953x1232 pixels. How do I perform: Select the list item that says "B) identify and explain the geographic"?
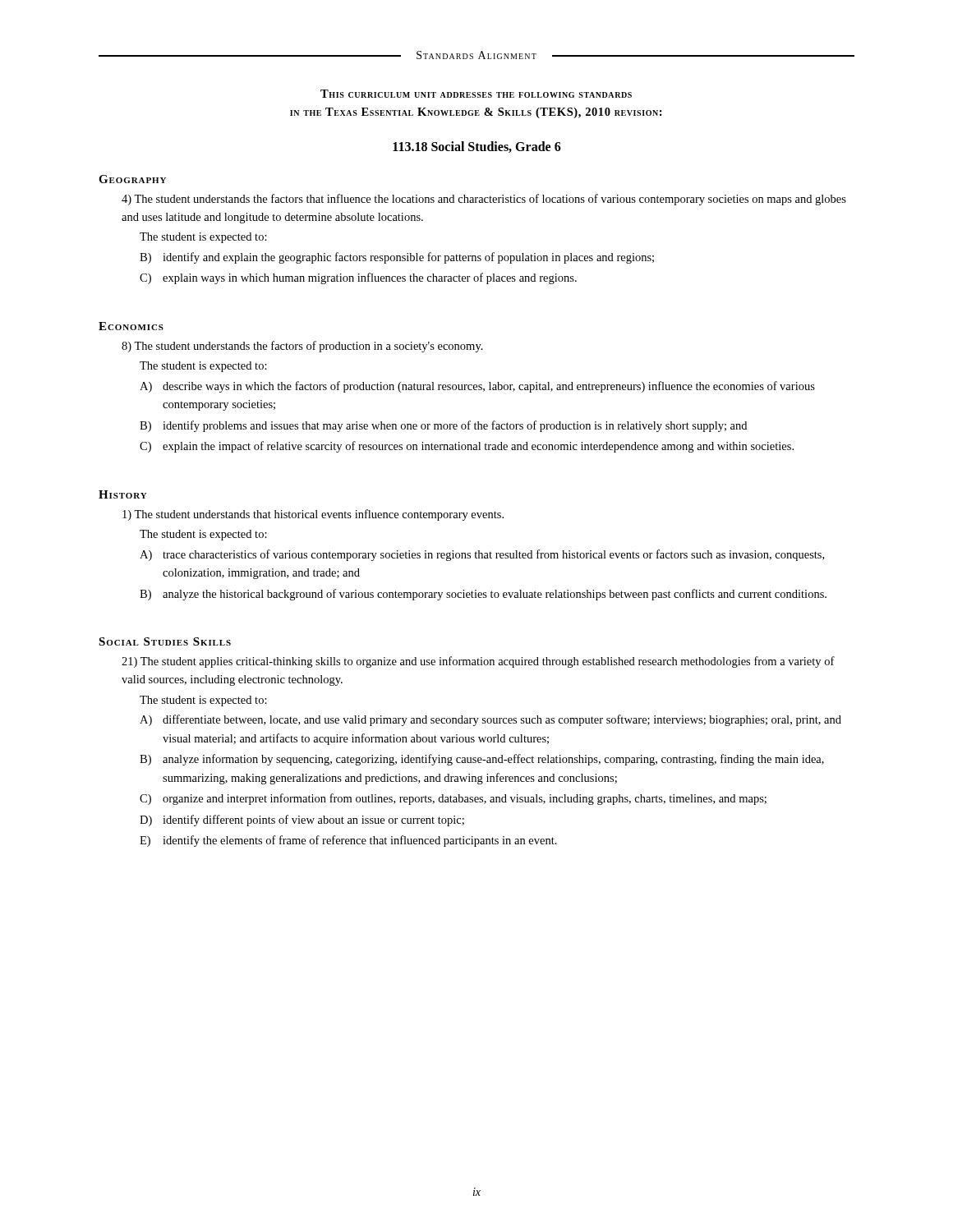(497, 257)
